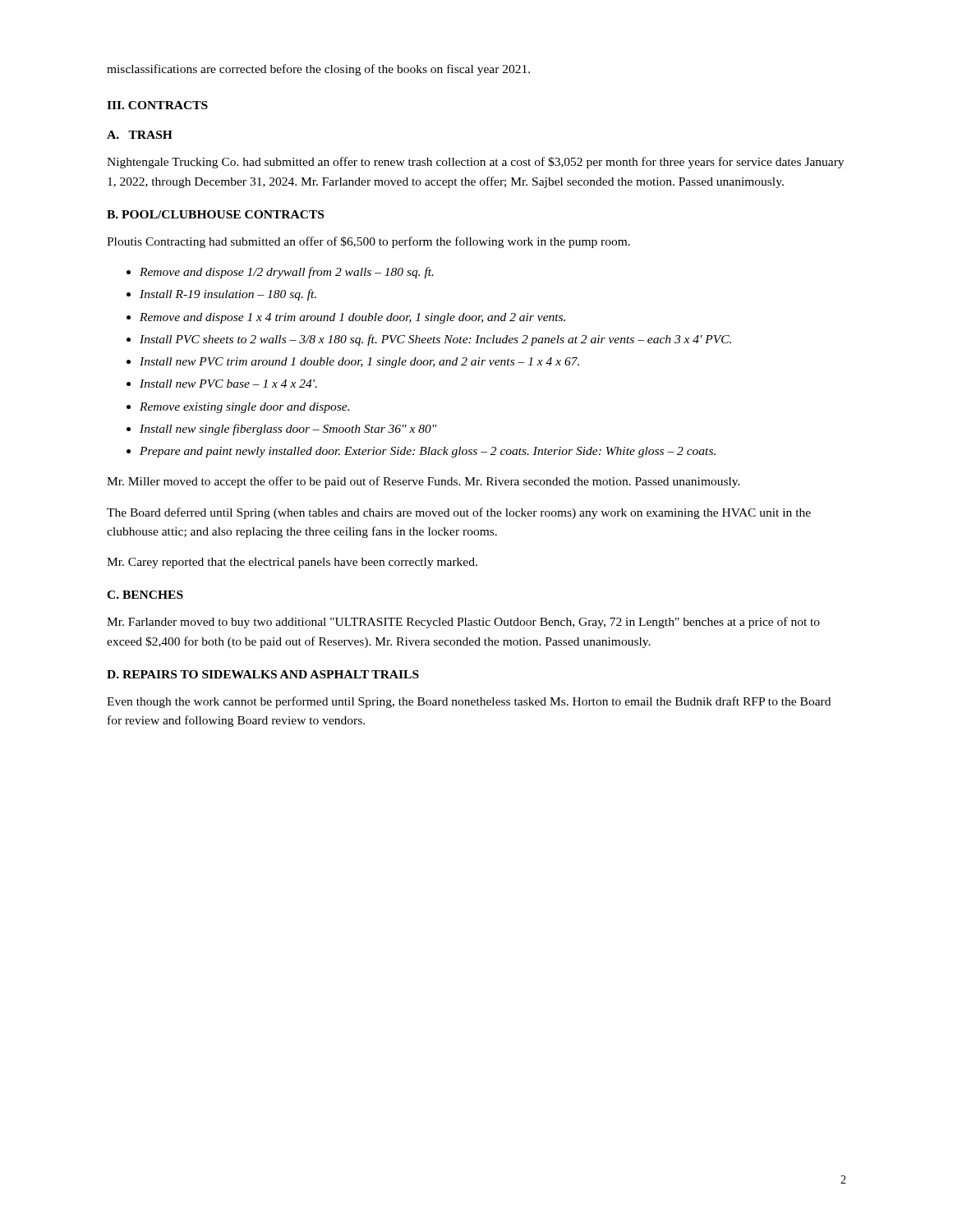Image resolution: width=953 pixels, height=1232 pixels.
Task: Where is the passage that starts "misclassifications are corrected before the"?
Action: coord(476,69)
